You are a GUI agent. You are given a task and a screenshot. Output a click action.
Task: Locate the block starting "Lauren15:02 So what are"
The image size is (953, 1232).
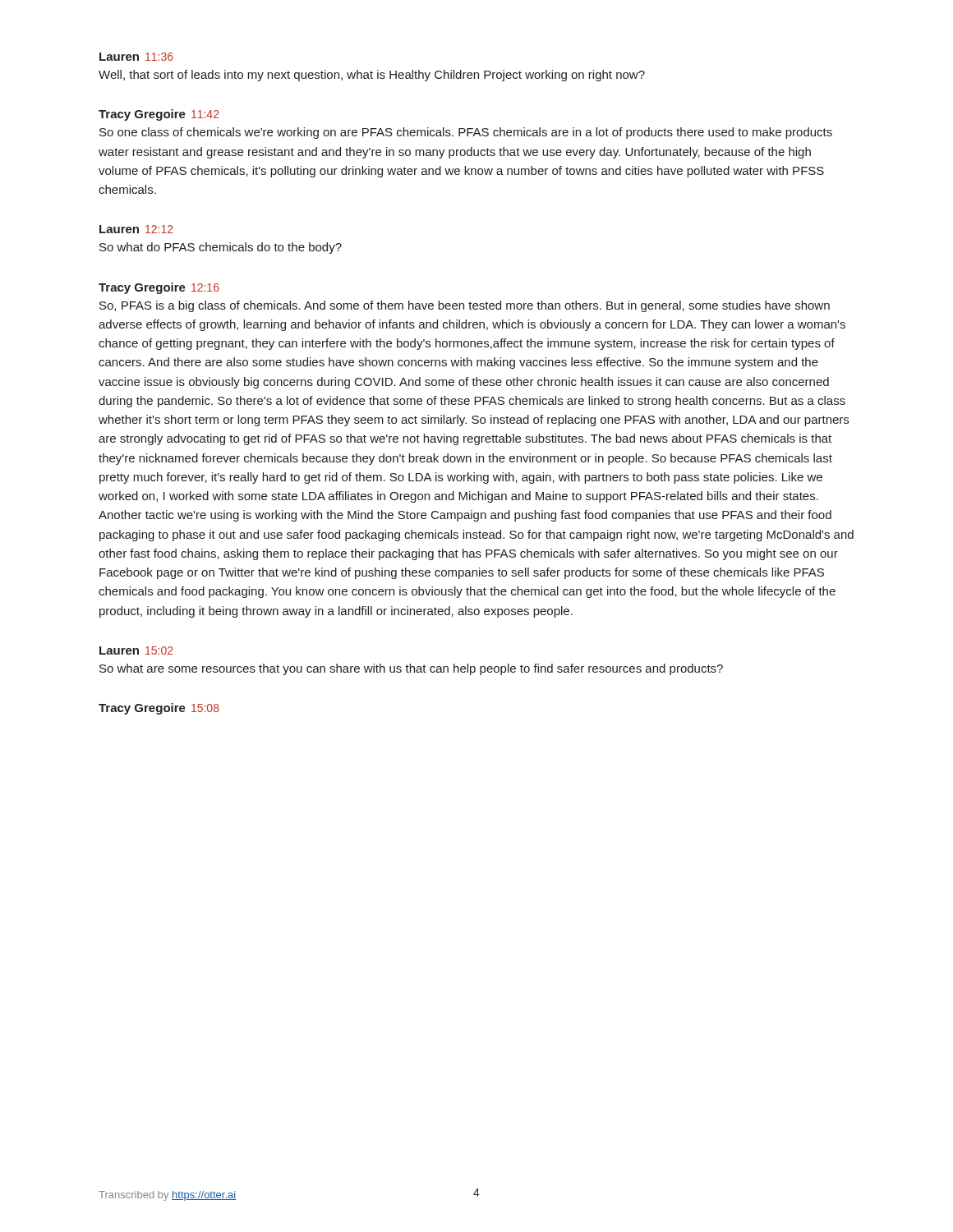pos(476,660)
